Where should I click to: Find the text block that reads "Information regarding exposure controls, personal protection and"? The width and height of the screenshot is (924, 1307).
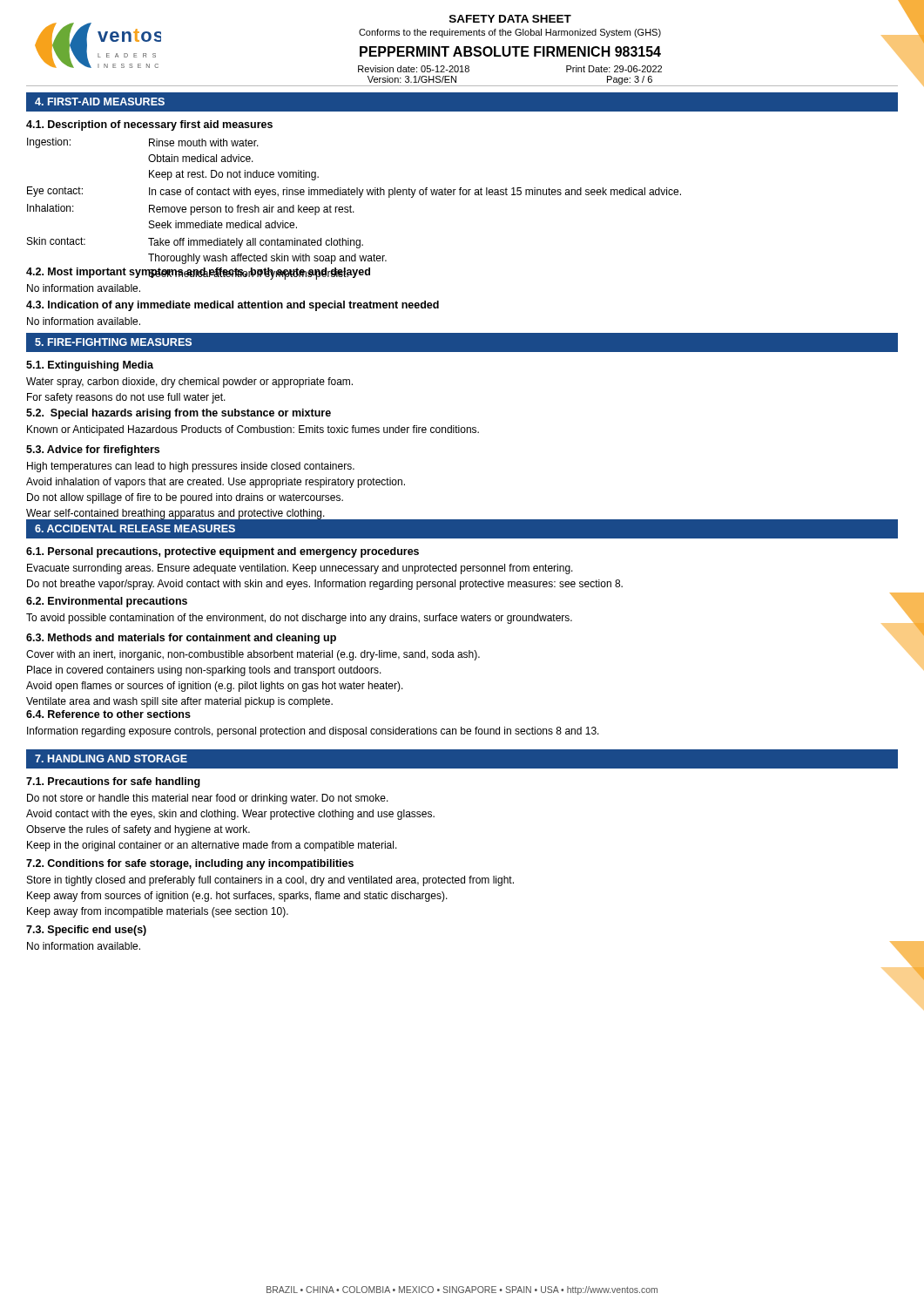click(x=313, y=731)
